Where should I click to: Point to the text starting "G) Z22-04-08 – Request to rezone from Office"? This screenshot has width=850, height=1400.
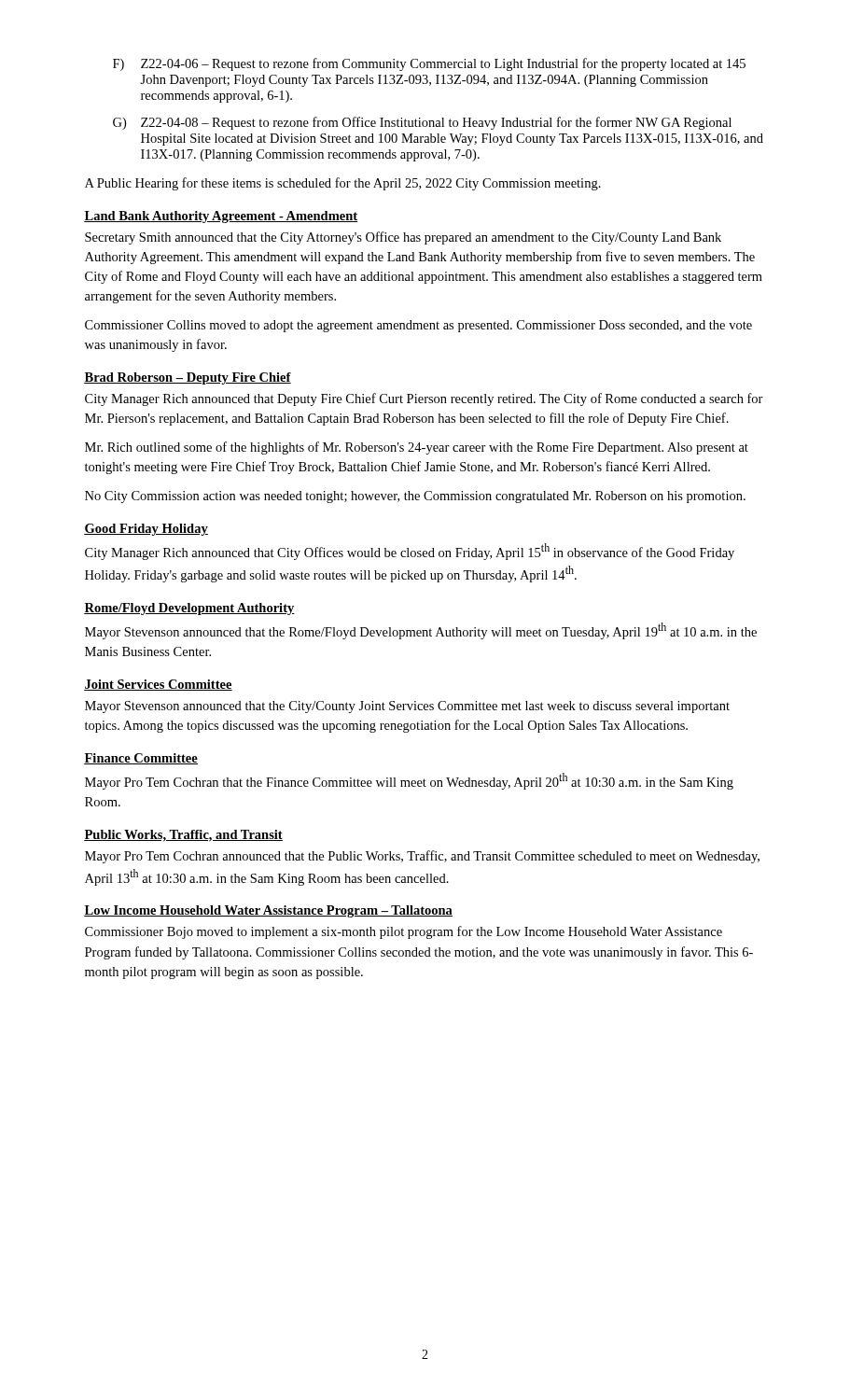tap(439, 139)
